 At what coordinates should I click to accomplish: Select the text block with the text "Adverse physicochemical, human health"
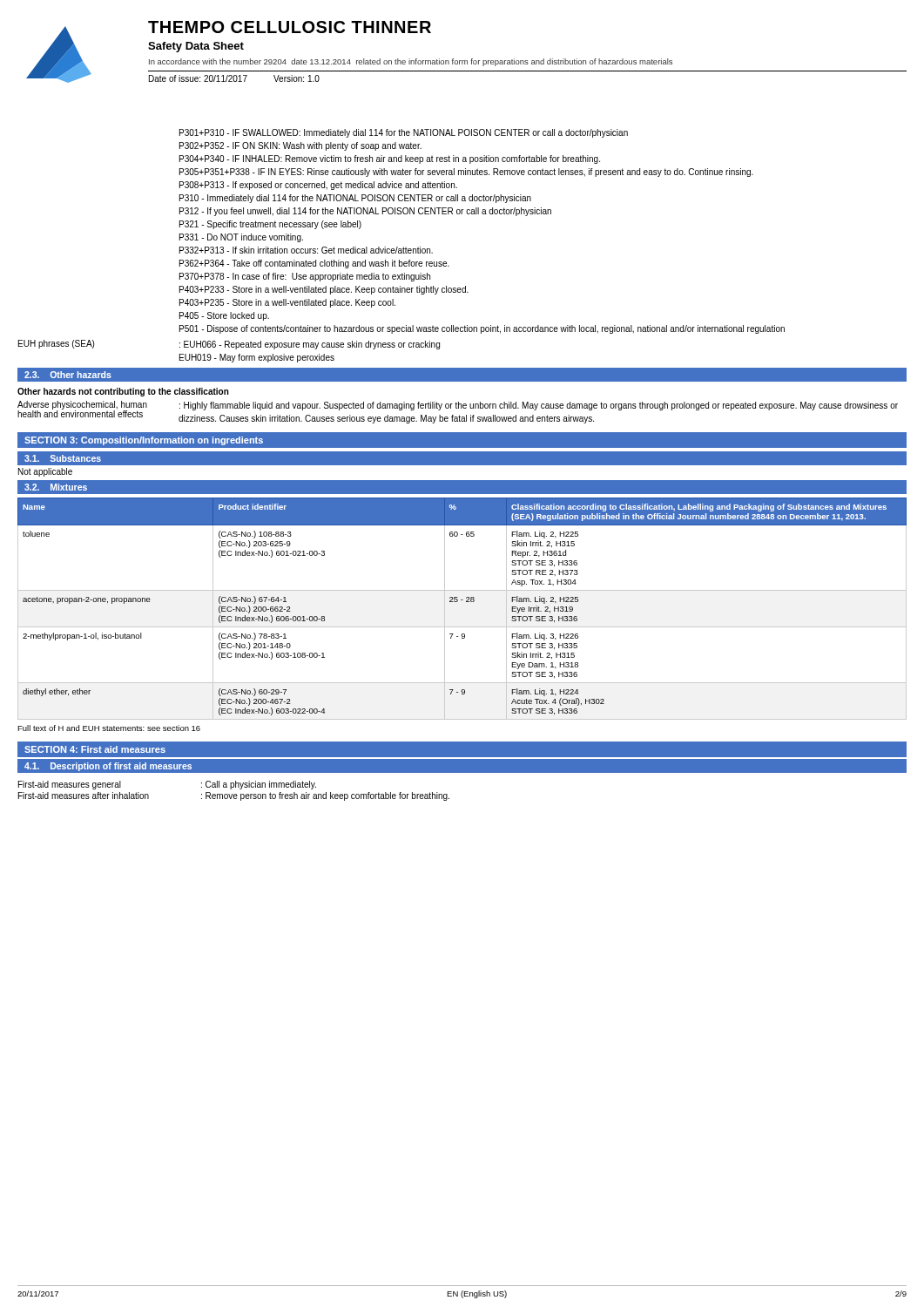pyautogui.click(x=462, y=412)
